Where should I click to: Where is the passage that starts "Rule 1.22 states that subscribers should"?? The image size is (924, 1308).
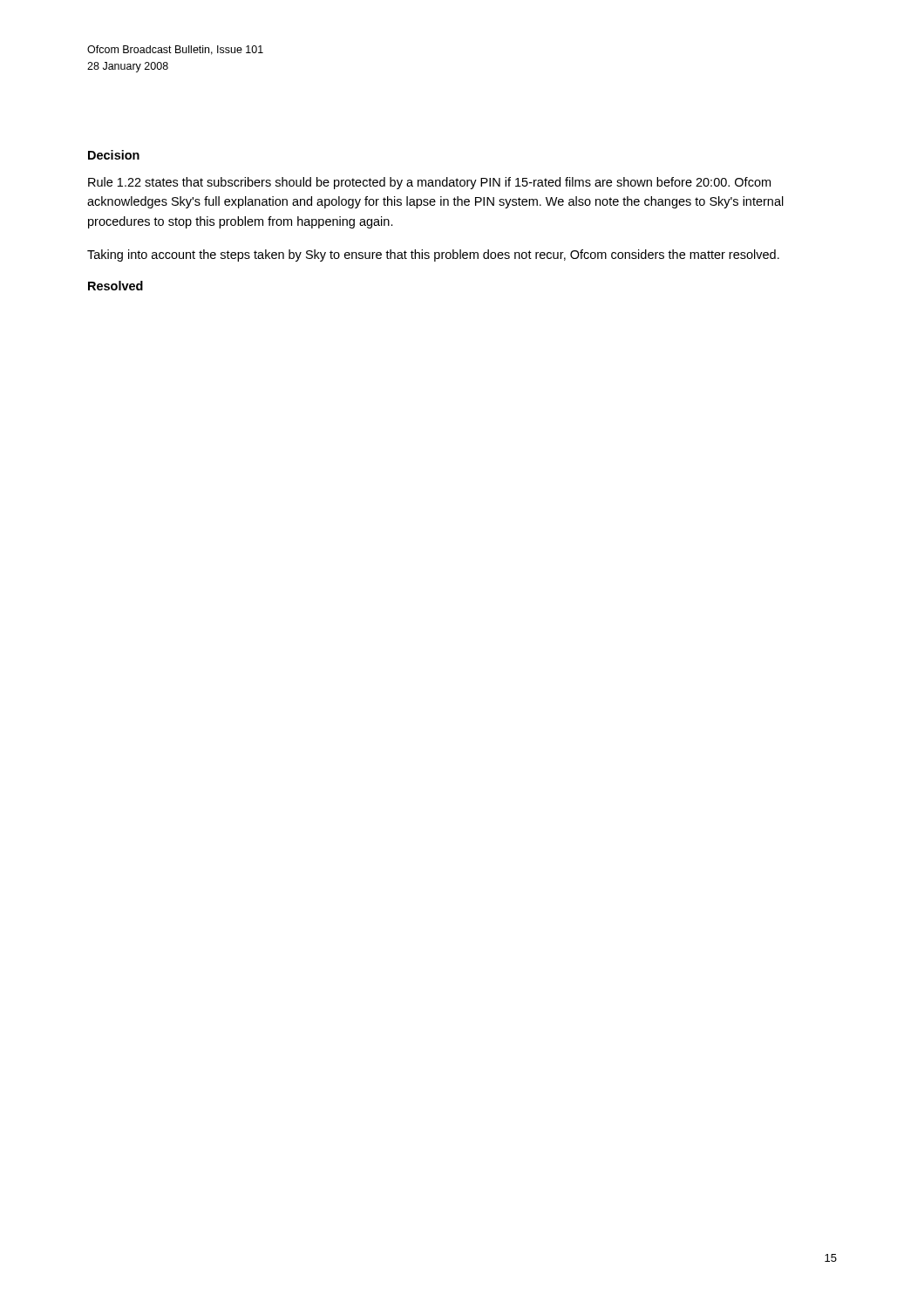pos(435,202)
